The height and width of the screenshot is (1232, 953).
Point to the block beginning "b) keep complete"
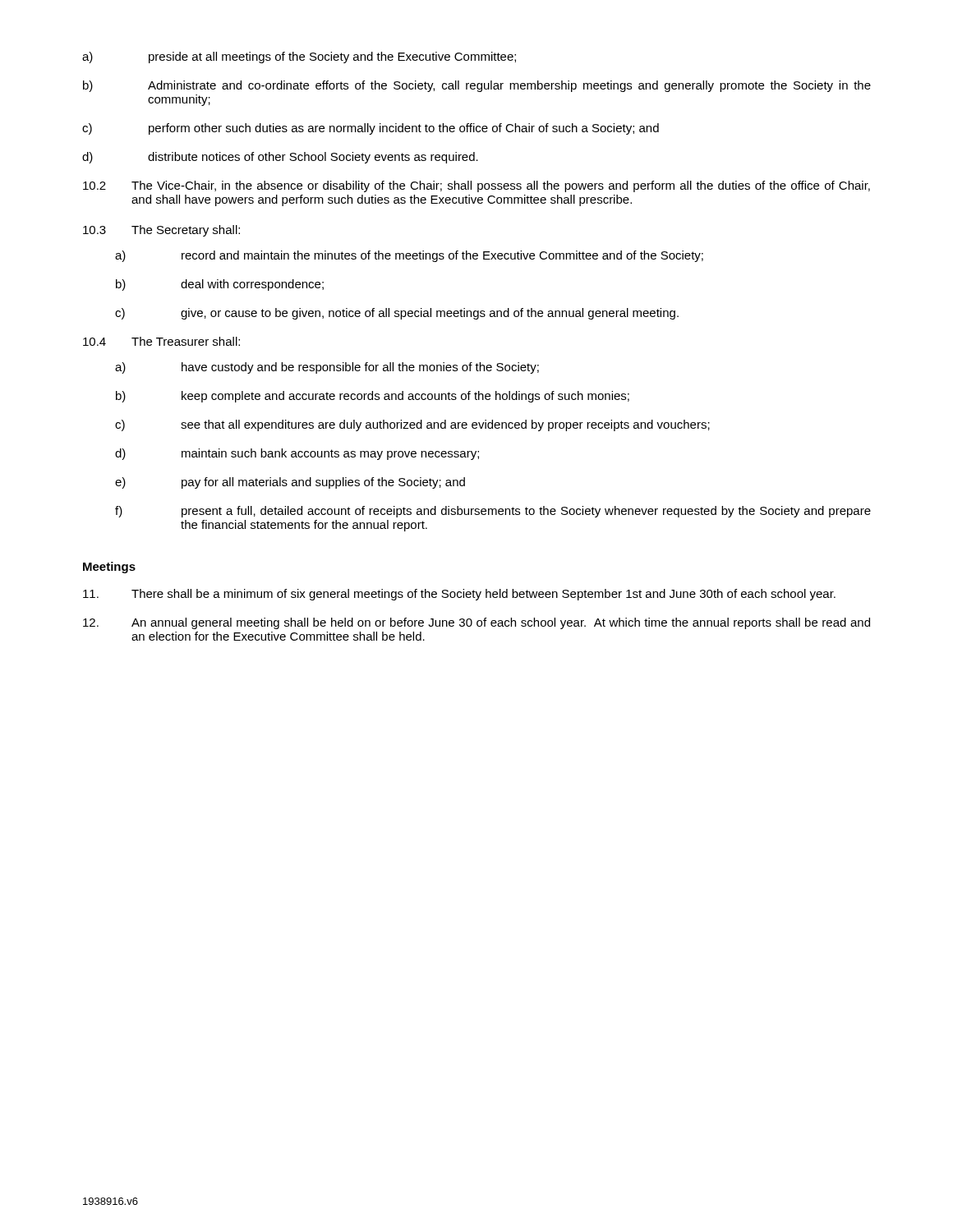493,395
